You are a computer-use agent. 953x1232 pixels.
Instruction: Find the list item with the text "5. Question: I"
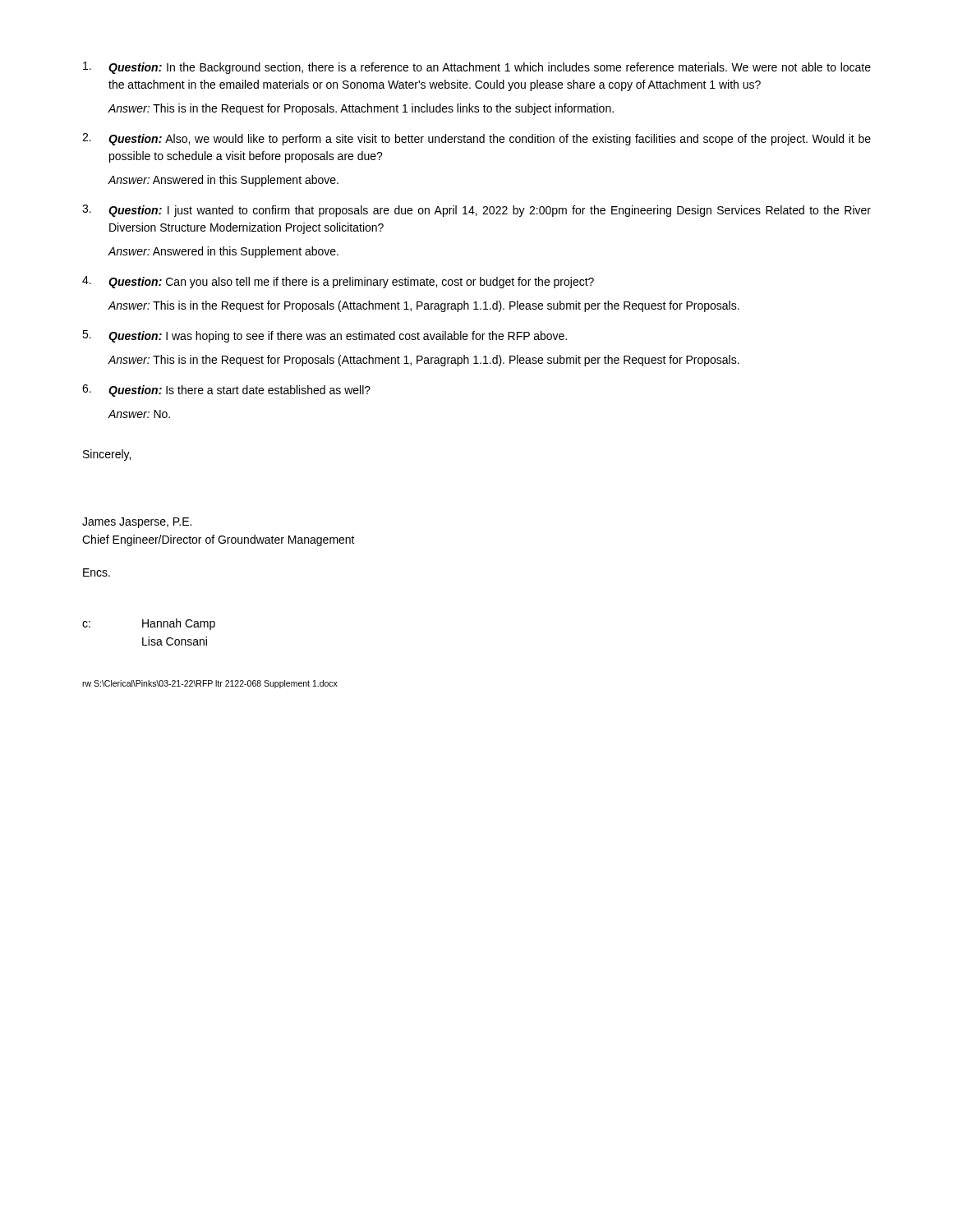pos(476,348)
